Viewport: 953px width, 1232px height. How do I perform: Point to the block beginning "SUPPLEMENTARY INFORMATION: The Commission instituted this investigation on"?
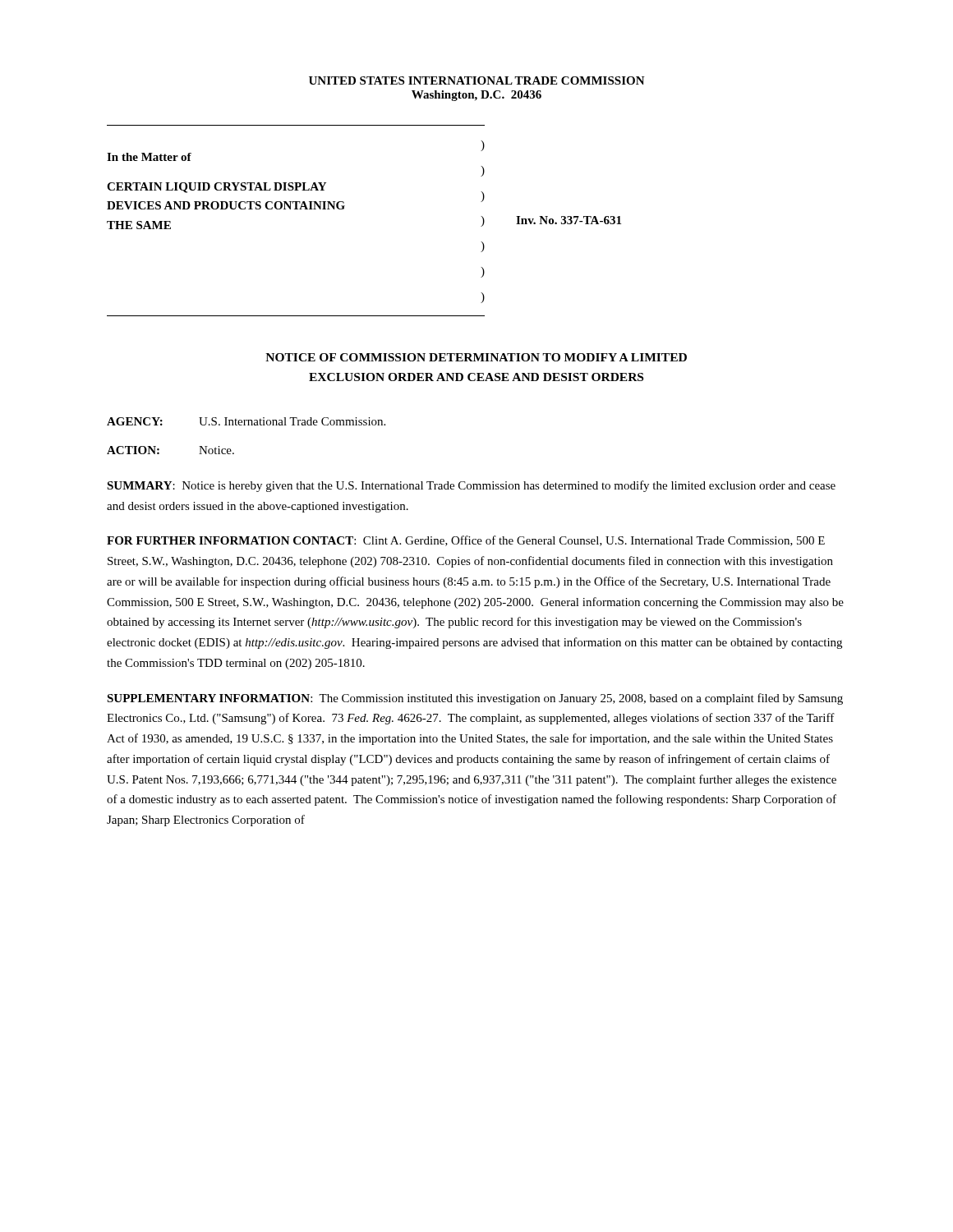(475, 759)
